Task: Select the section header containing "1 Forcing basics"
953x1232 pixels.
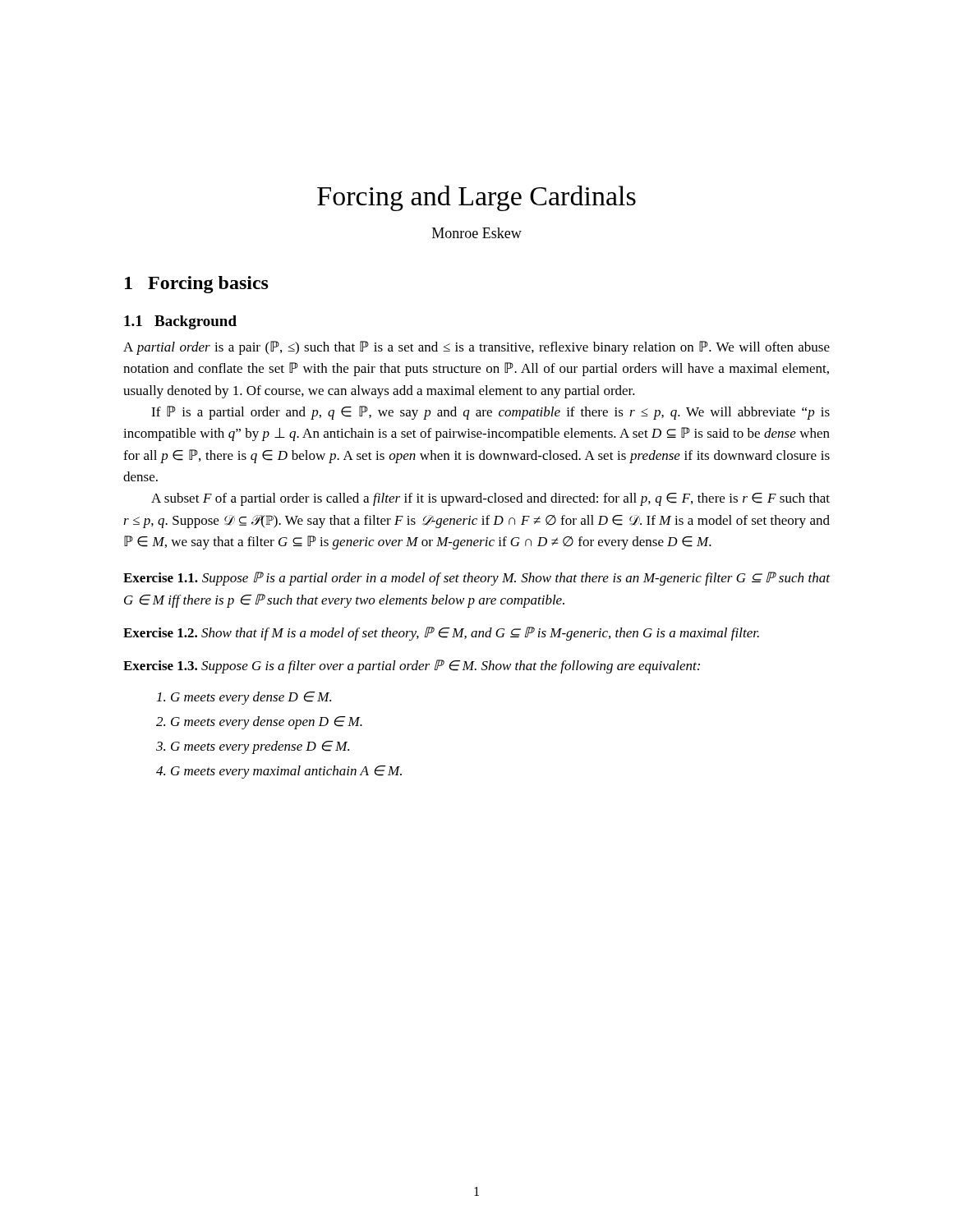Action: coord(196,283)
